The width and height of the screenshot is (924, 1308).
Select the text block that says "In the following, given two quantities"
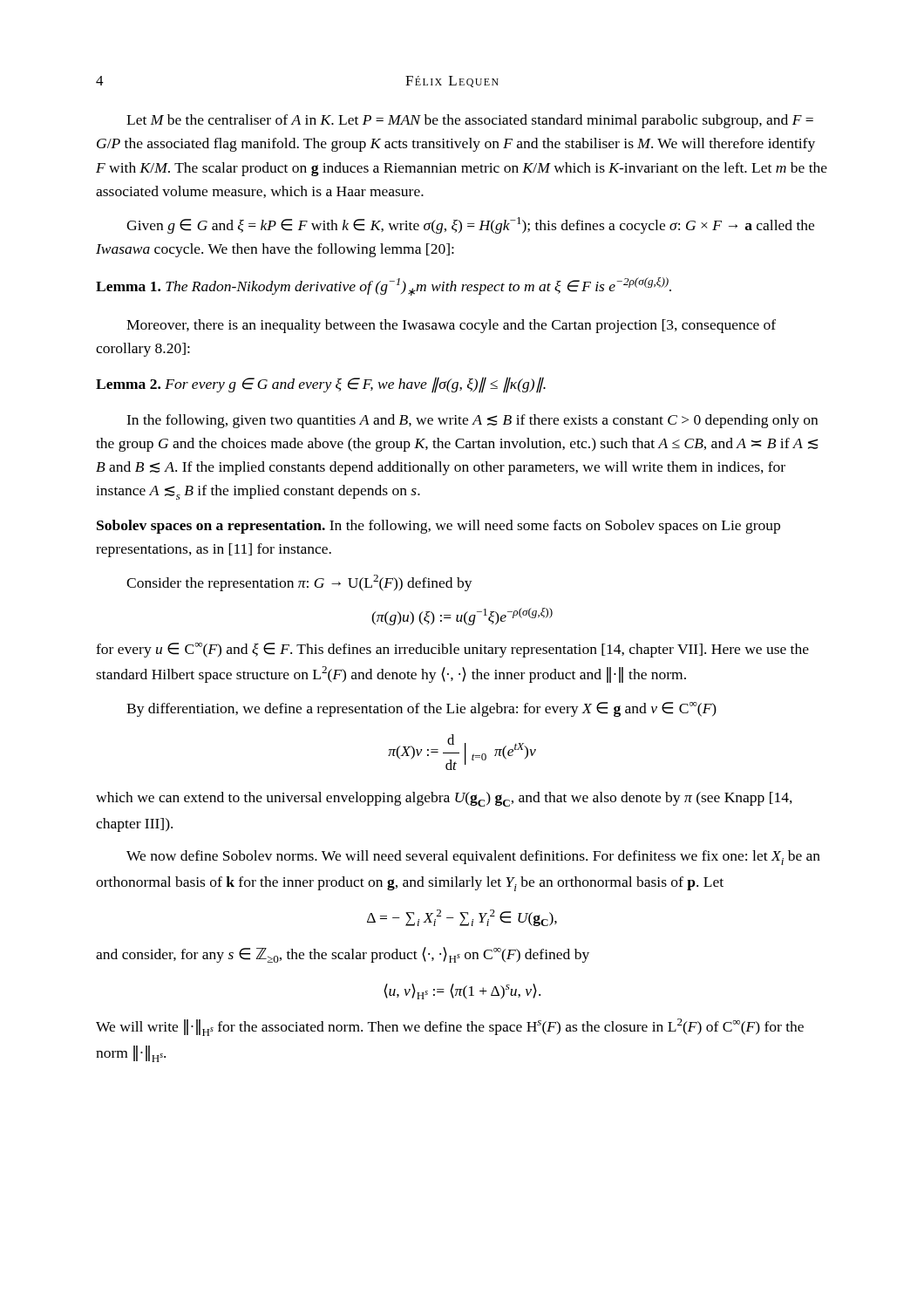(462, 457)
